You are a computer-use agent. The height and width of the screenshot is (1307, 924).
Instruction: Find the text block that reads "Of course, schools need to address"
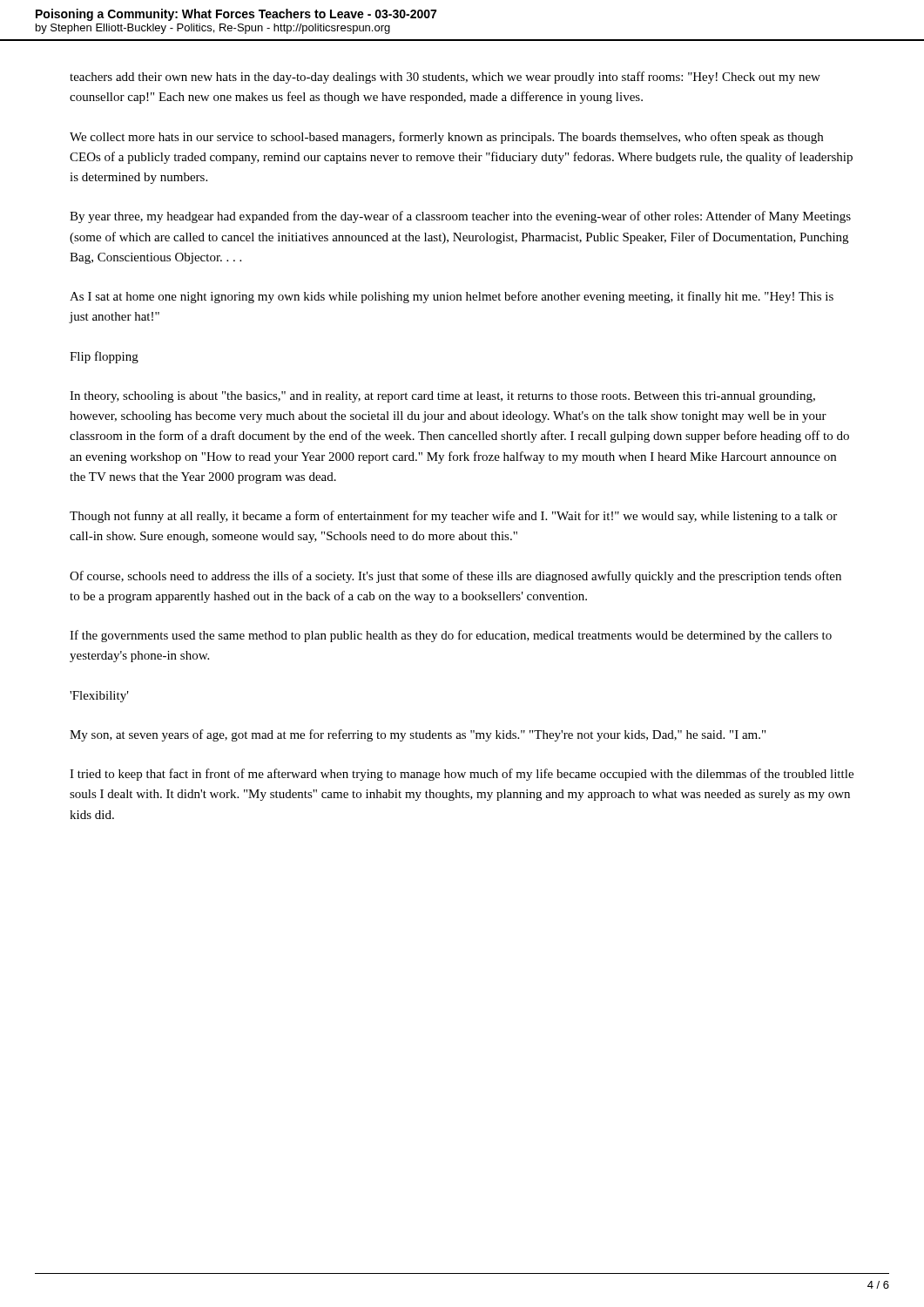tap(456, 586)
